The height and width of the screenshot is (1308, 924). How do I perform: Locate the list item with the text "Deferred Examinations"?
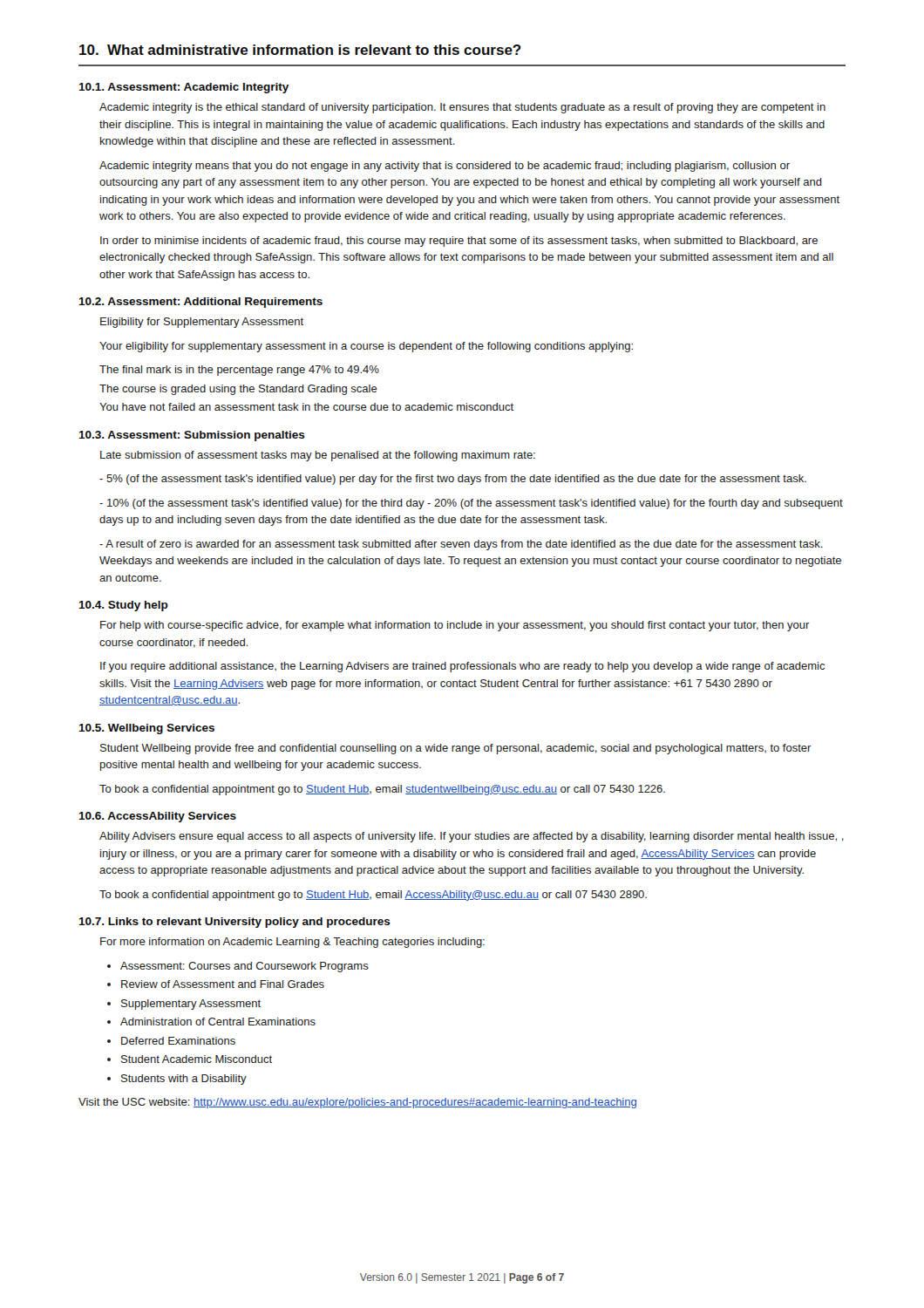click(x=178, y=1040)
